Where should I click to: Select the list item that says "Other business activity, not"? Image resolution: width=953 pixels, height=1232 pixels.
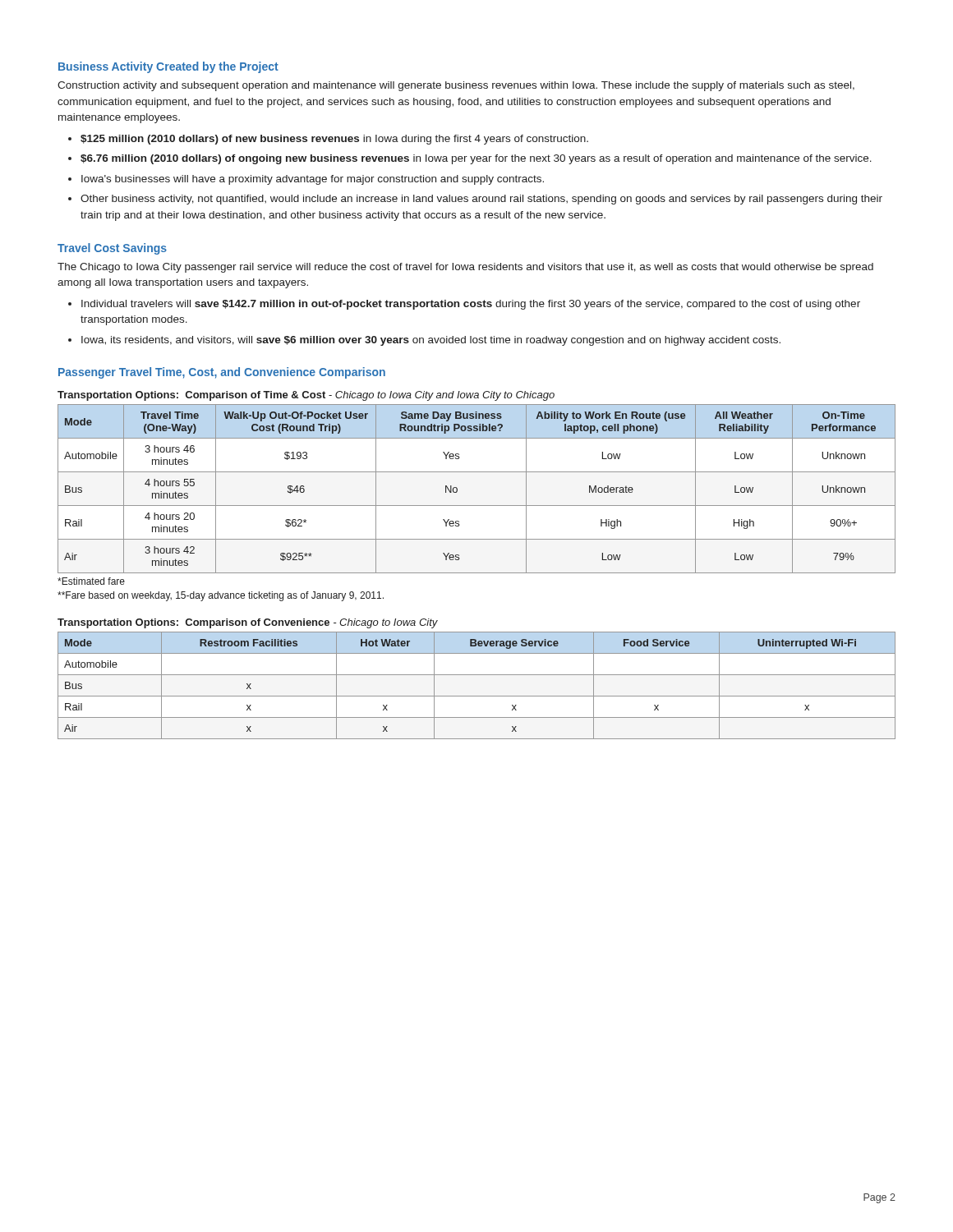pyautogui.click(x=481, y=207)
